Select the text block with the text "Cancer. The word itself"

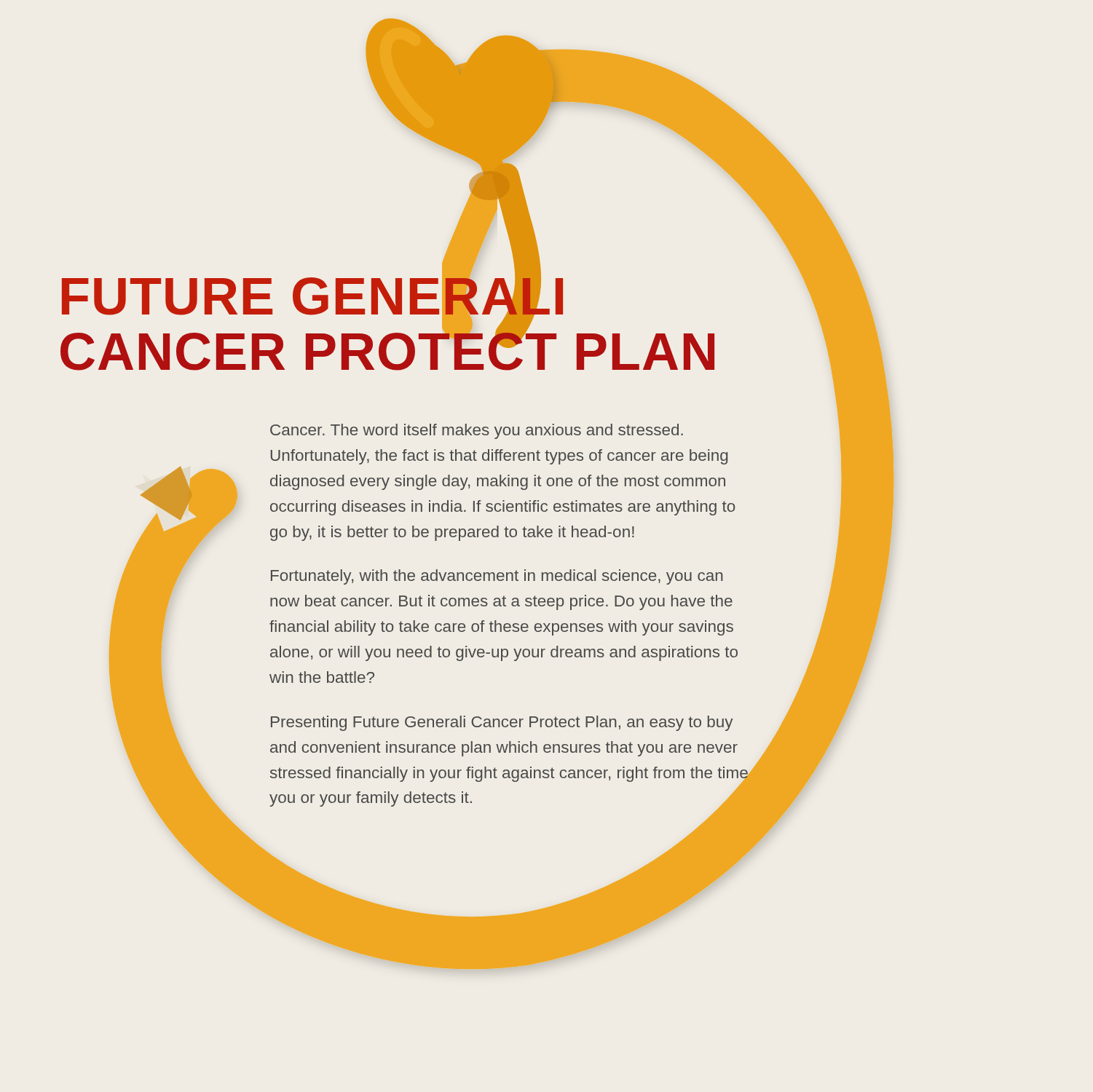[513, 481]
